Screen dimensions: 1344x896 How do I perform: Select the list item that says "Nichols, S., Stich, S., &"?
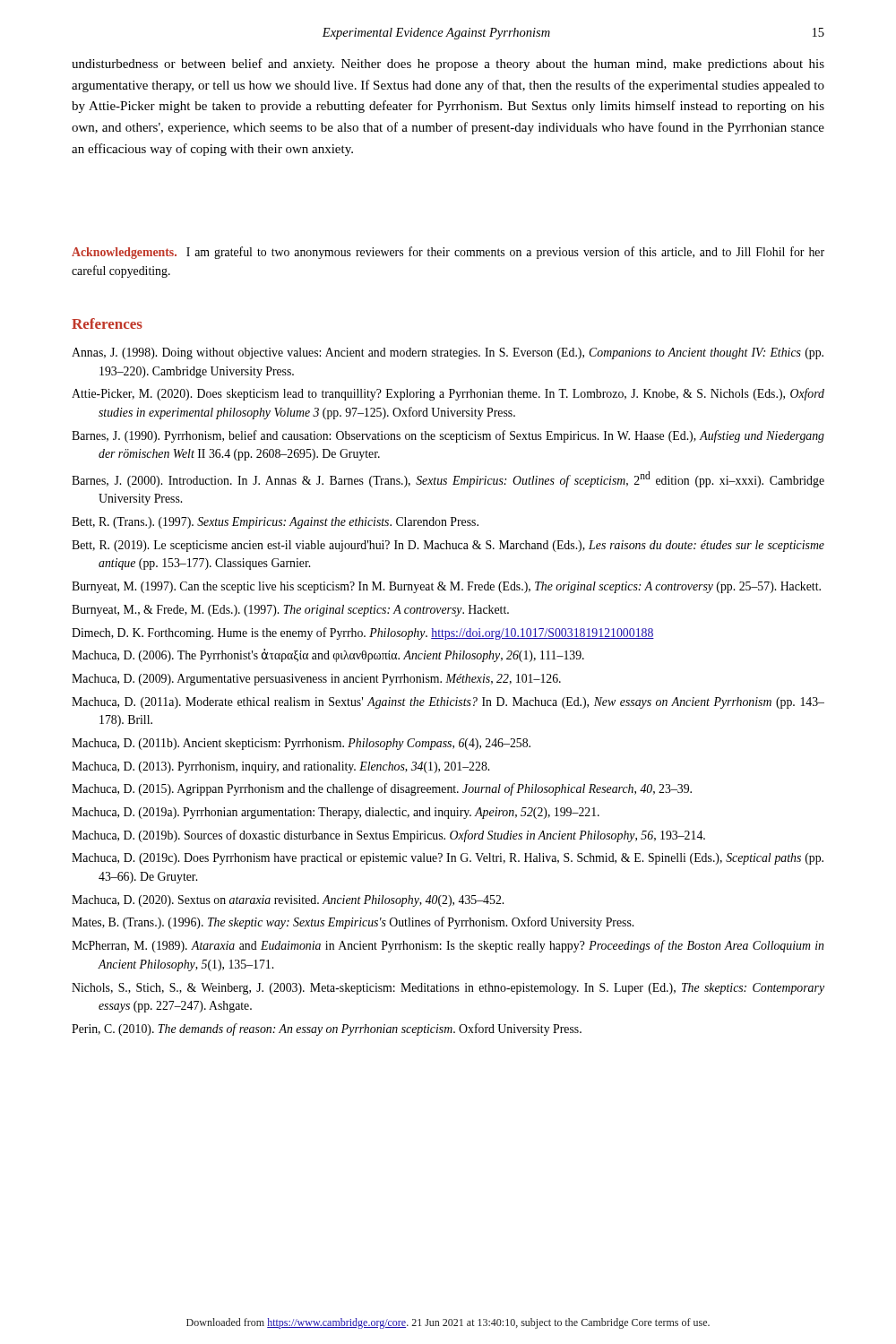[x=448, y=997]
